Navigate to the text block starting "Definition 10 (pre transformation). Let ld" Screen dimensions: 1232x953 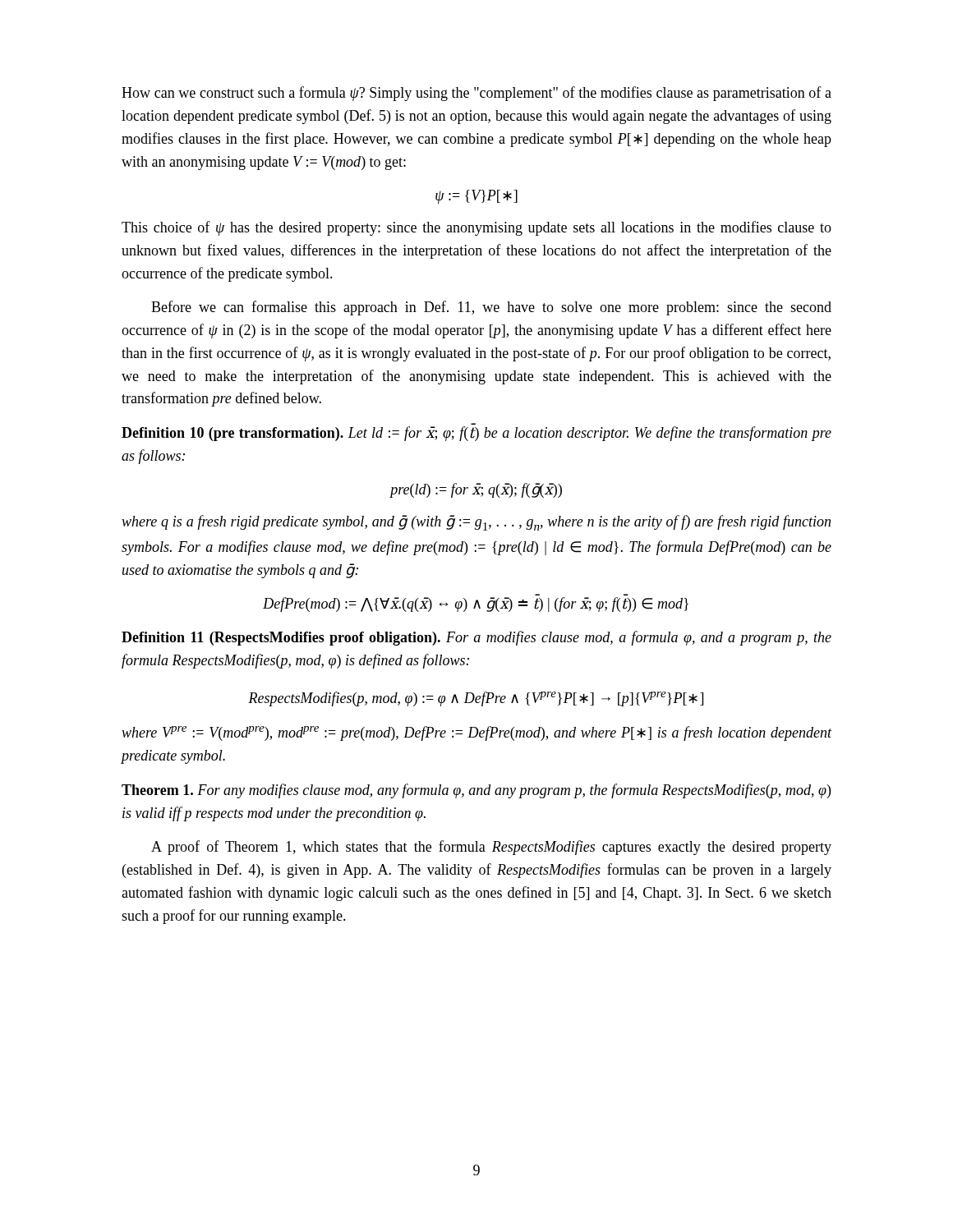coord(476,445)
